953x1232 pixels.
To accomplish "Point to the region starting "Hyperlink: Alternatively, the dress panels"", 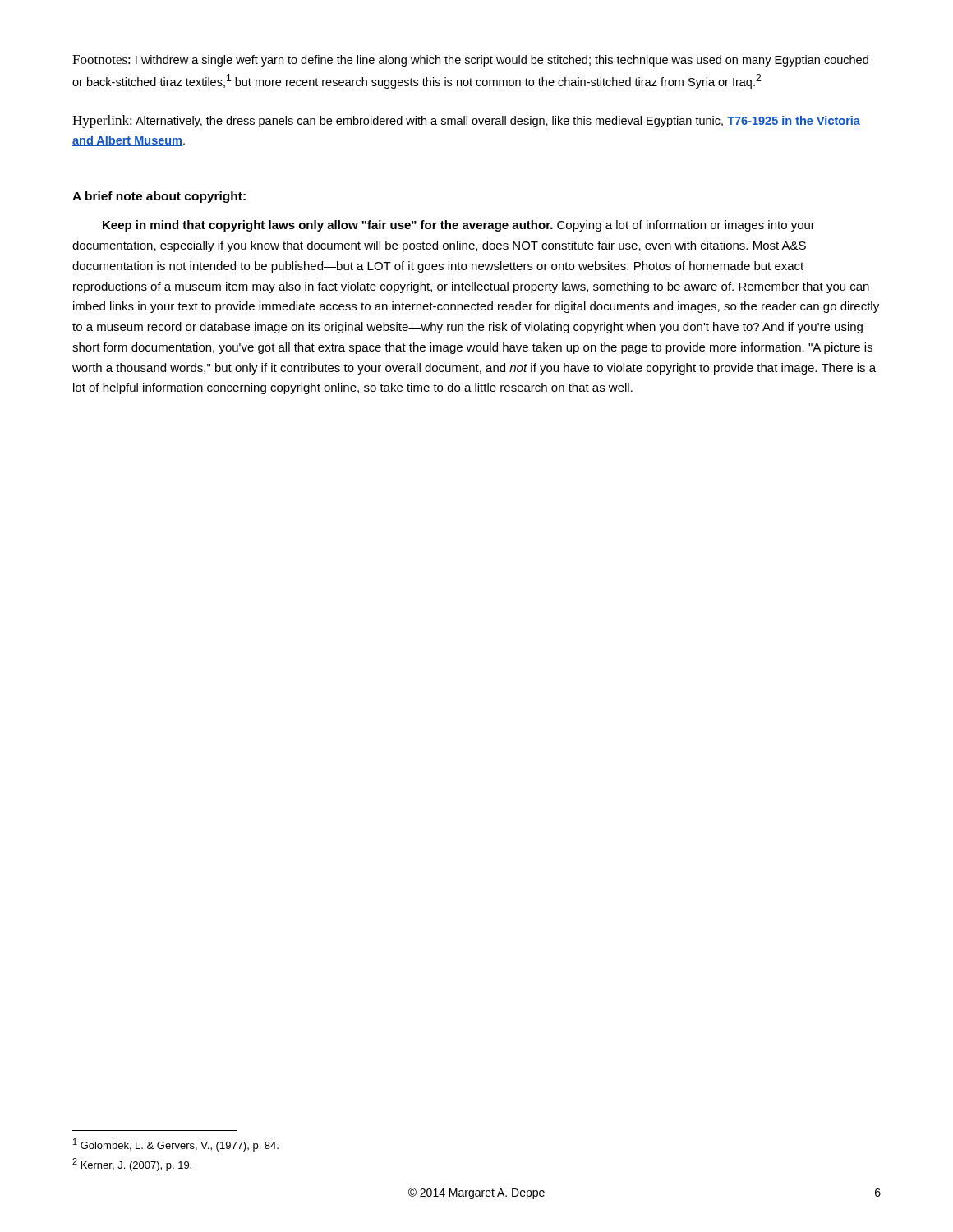I will [466, 130].
